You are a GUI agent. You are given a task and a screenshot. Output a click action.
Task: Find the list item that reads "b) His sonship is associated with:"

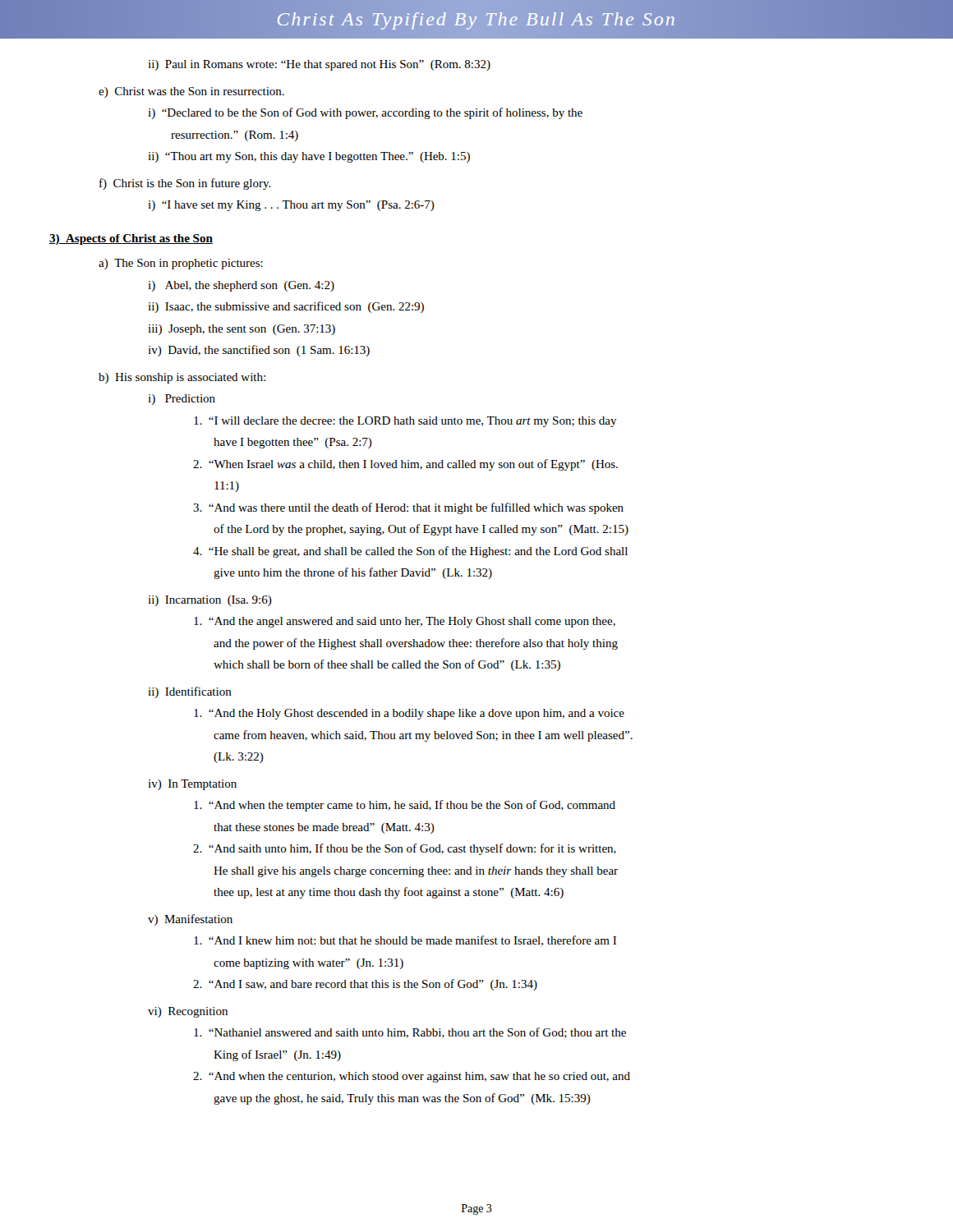[182, 377]
